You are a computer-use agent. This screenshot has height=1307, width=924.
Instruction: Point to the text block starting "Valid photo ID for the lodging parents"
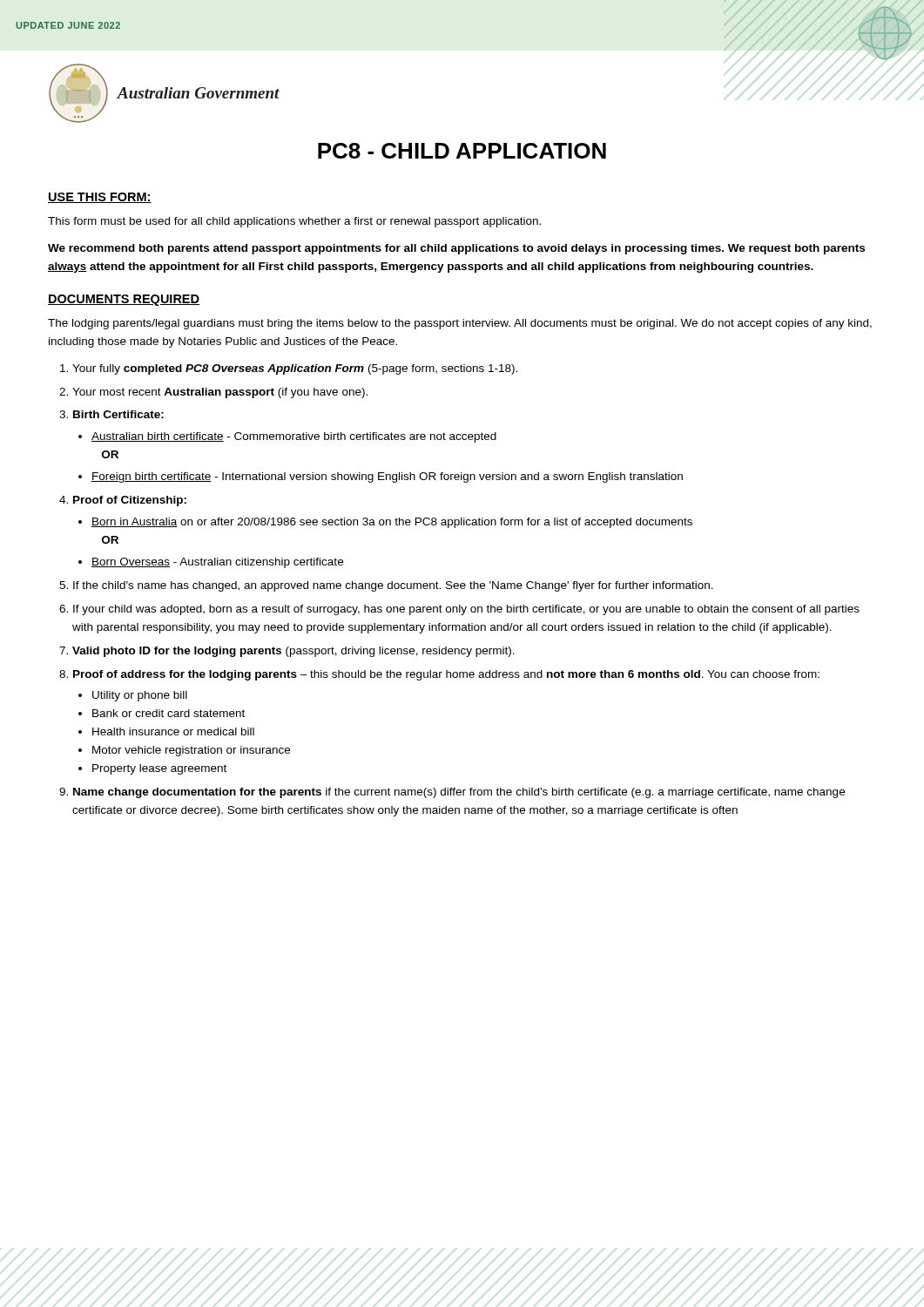[x=294, y=650]
